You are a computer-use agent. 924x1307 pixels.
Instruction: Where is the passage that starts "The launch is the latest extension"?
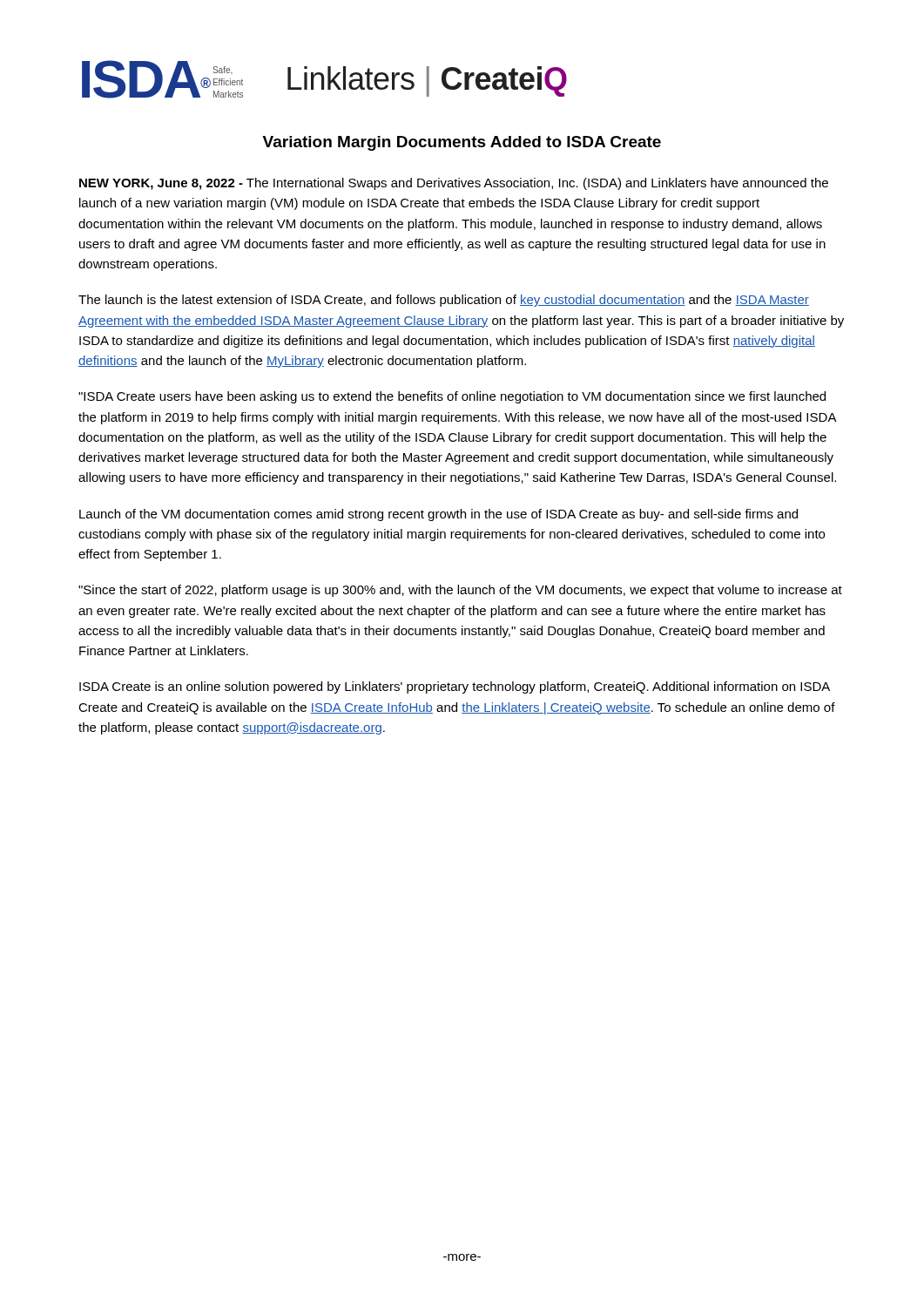461,330
